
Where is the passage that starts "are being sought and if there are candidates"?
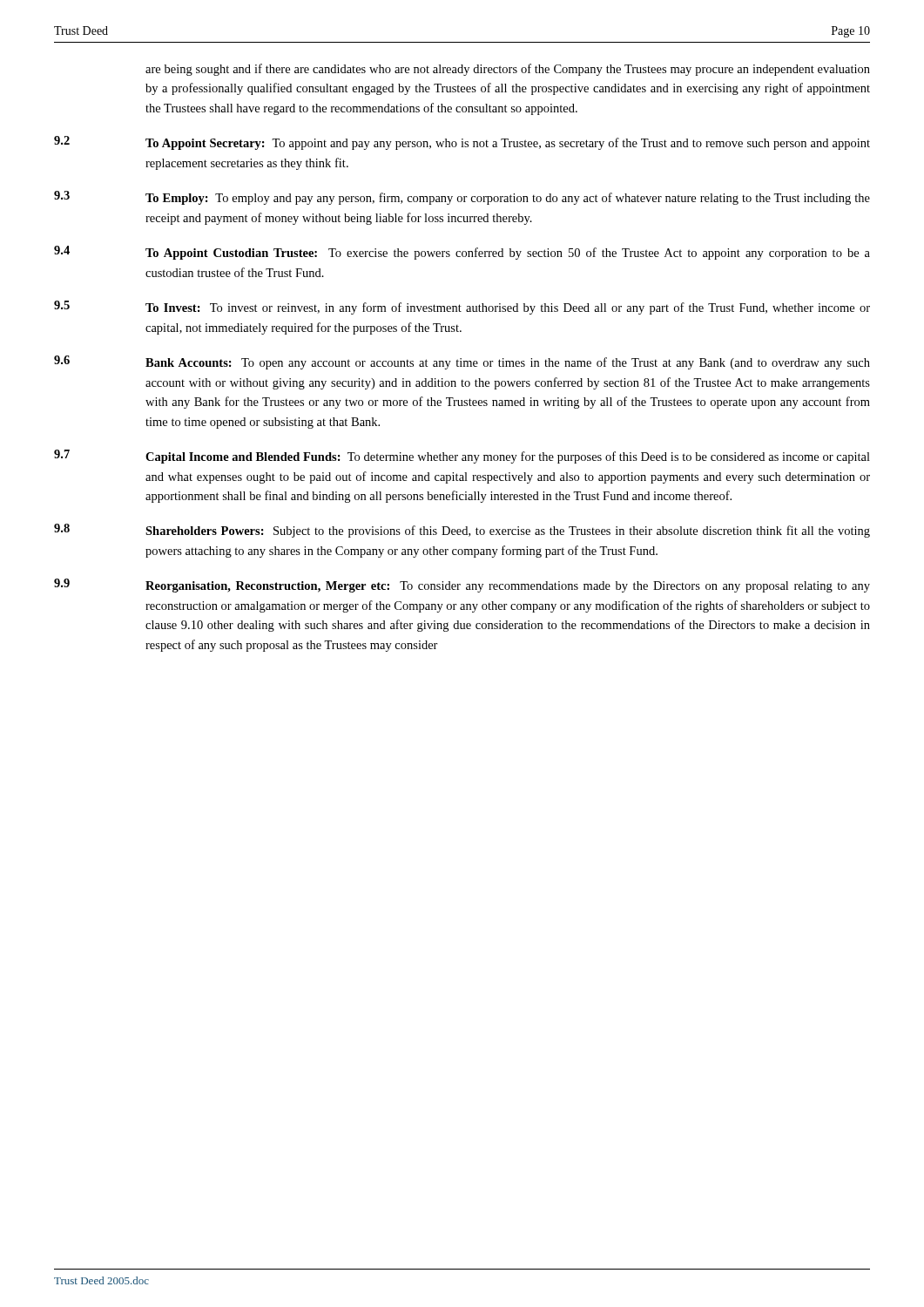508,88
